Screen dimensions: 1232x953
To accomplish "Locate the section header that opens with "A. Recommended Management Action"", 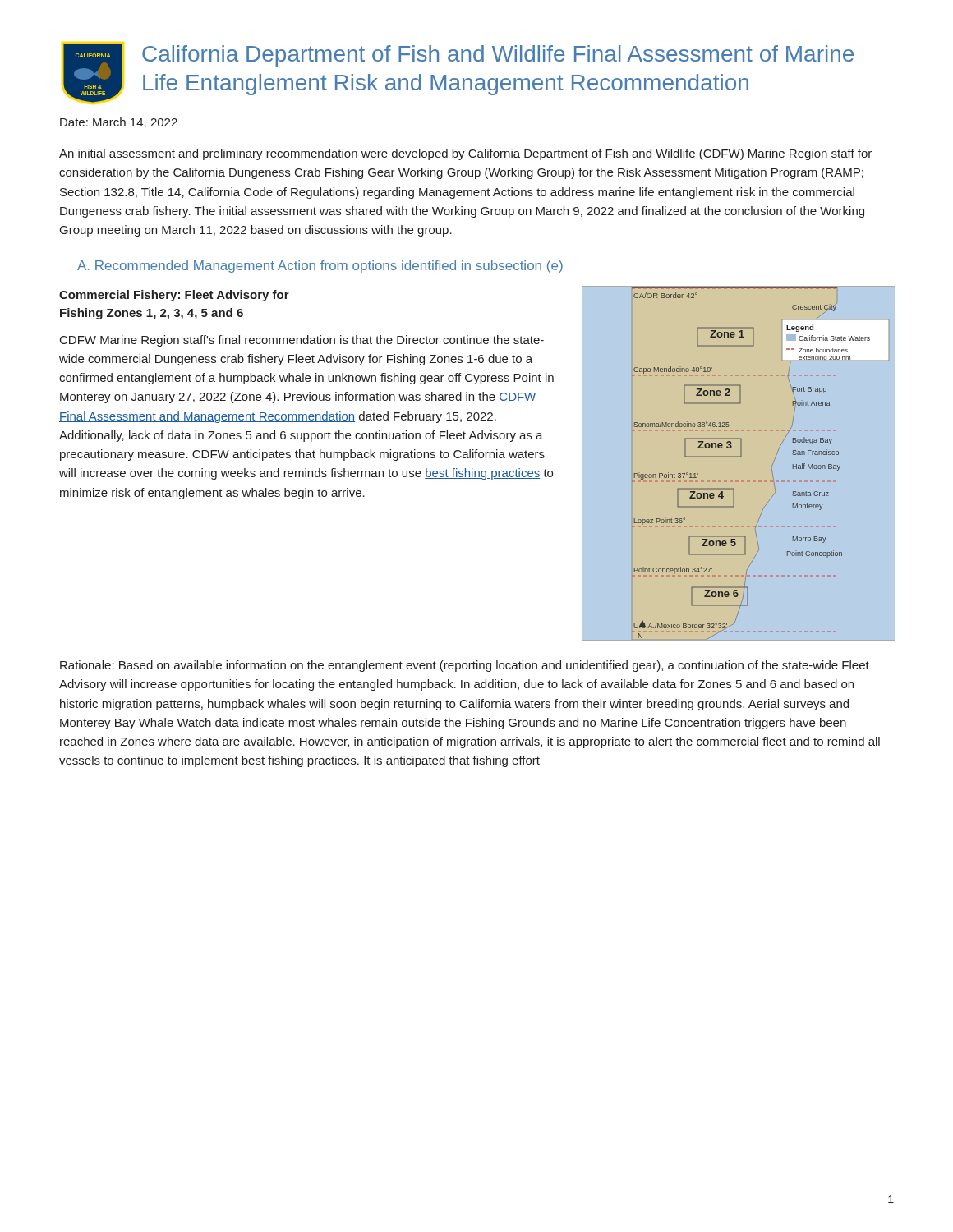I will (x=486, y=267).
